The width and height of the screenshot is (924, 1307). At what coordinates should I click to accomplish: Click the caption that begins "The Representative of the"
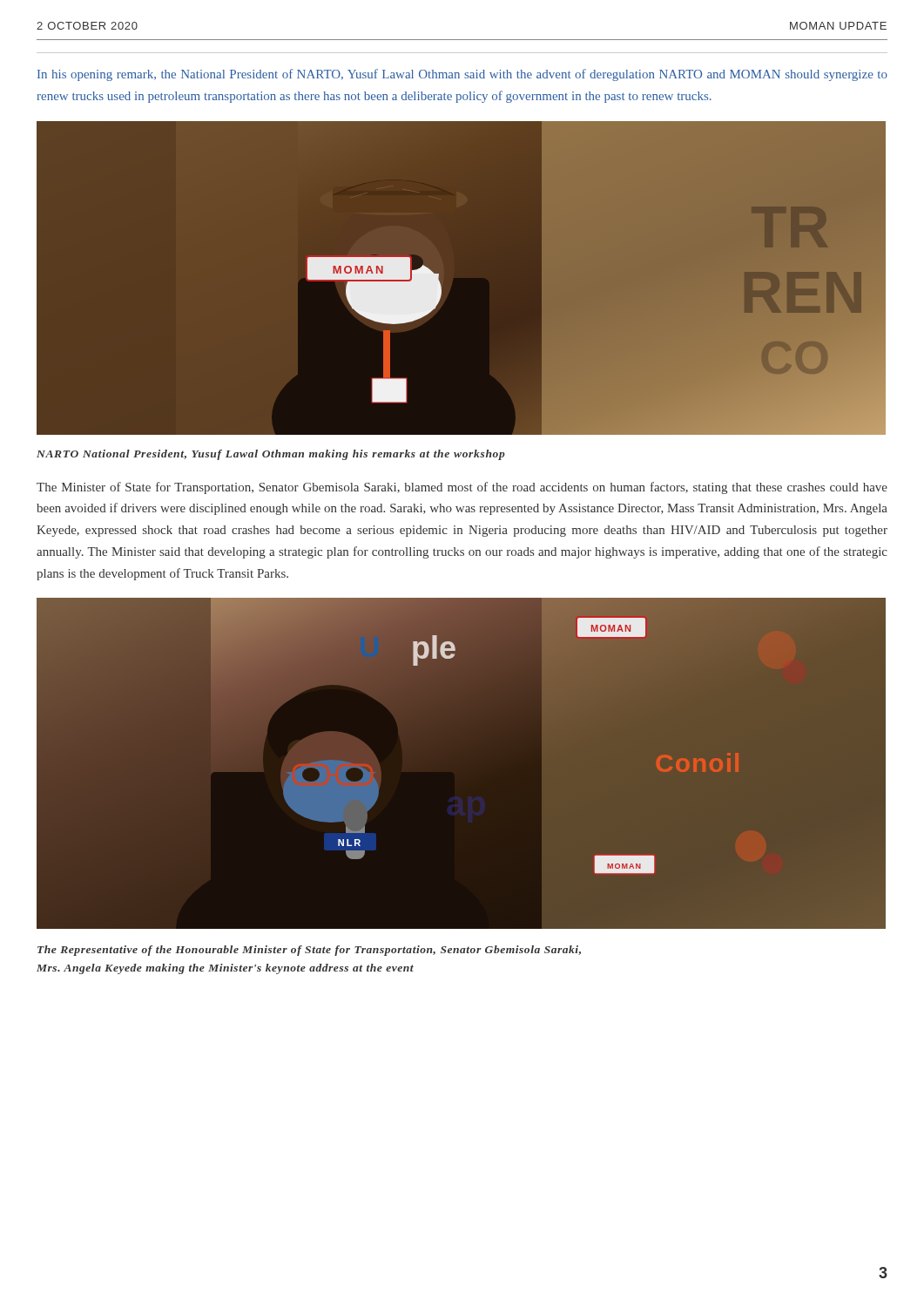tap(309, 959)
